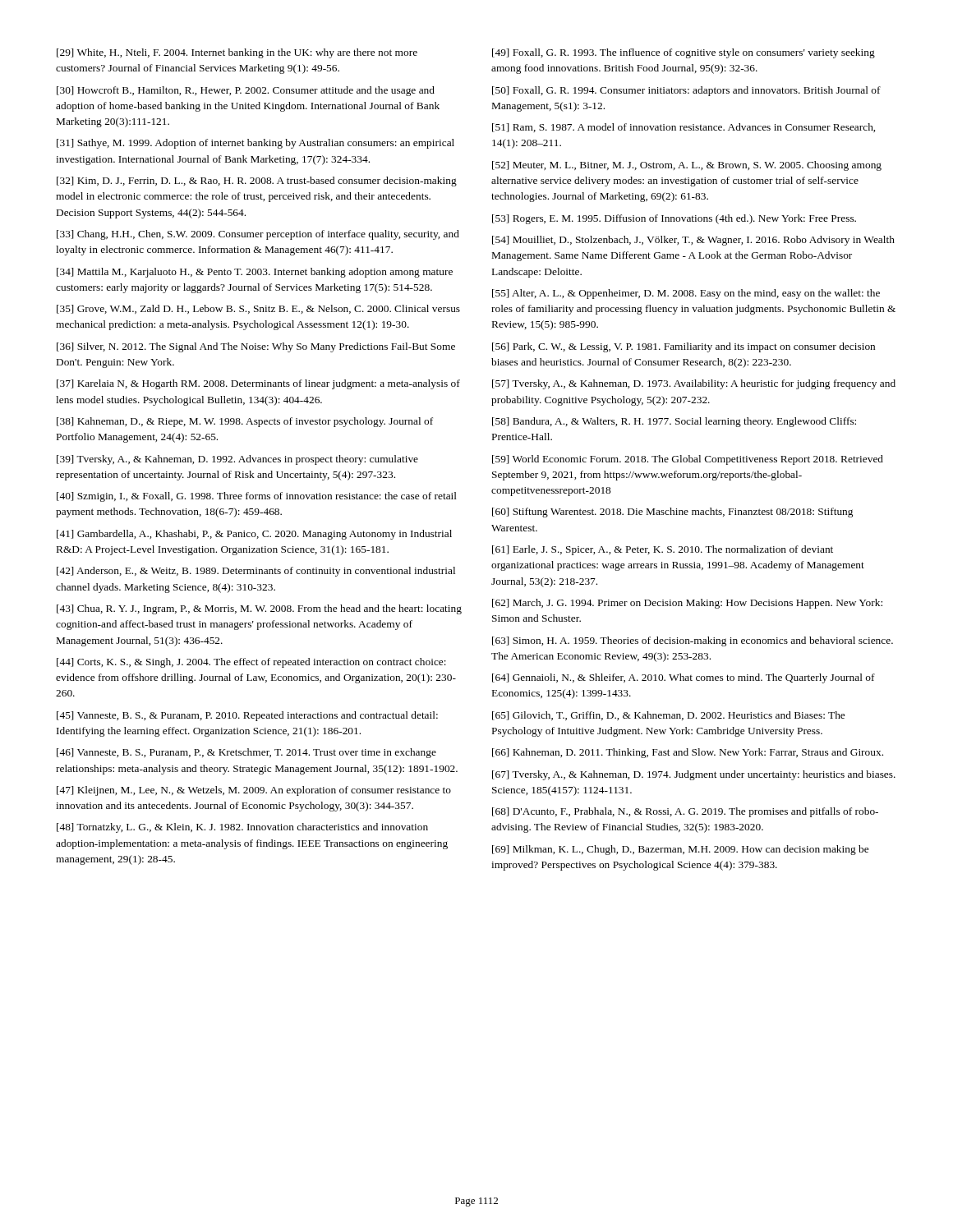This screenshot has height=1232, width=953.
Task: Find the list item that says "[61] Earle, J. S., Spicer,"
Action: (x=678, y=565)
